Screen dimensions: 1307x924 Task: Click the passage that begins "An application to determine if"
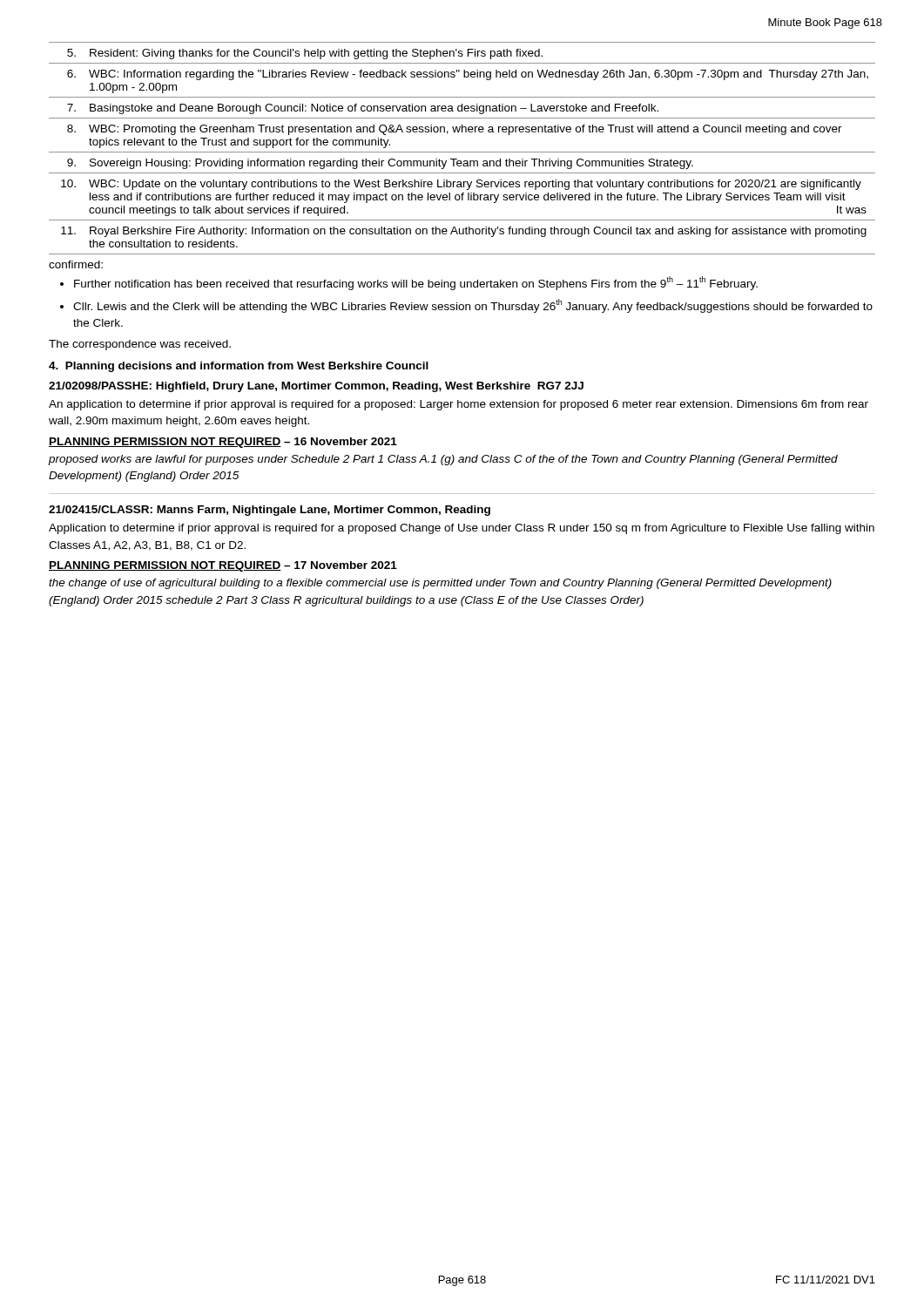point(459,412)
